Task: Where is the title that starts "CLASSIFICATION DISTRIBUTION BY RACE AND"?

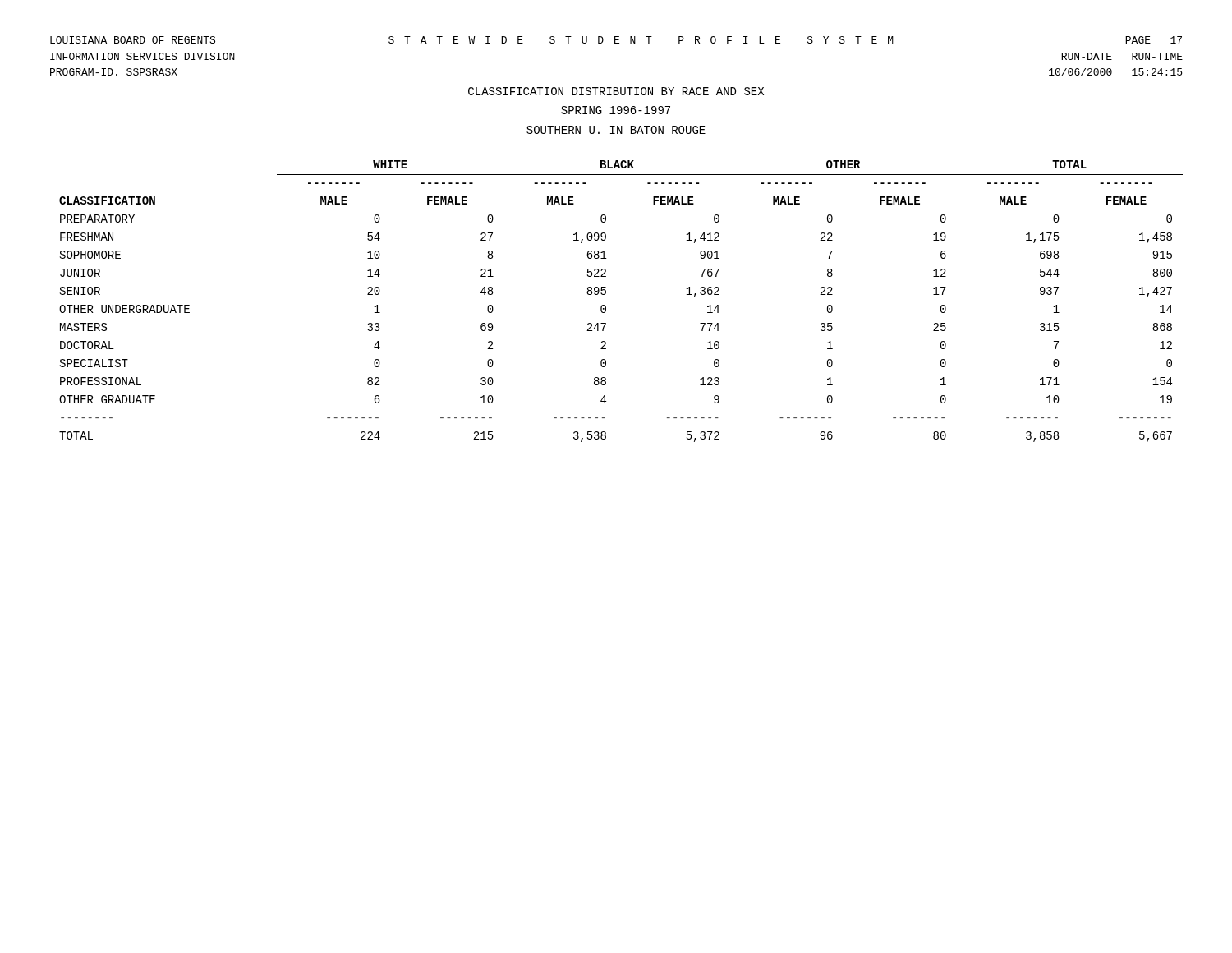Action: 616,111
